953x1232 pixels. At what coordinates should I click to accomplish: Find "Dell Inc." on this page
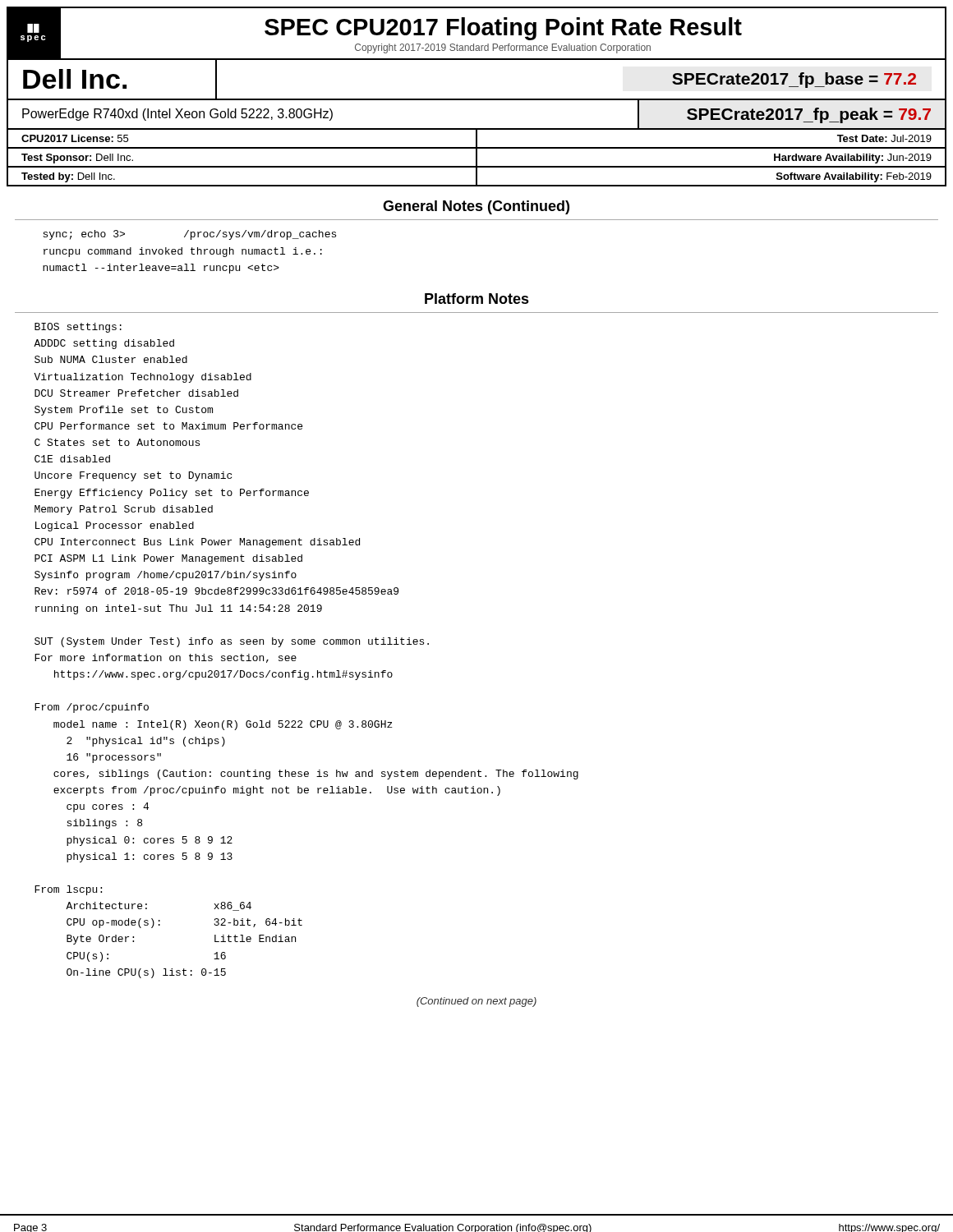click(75, 79)
